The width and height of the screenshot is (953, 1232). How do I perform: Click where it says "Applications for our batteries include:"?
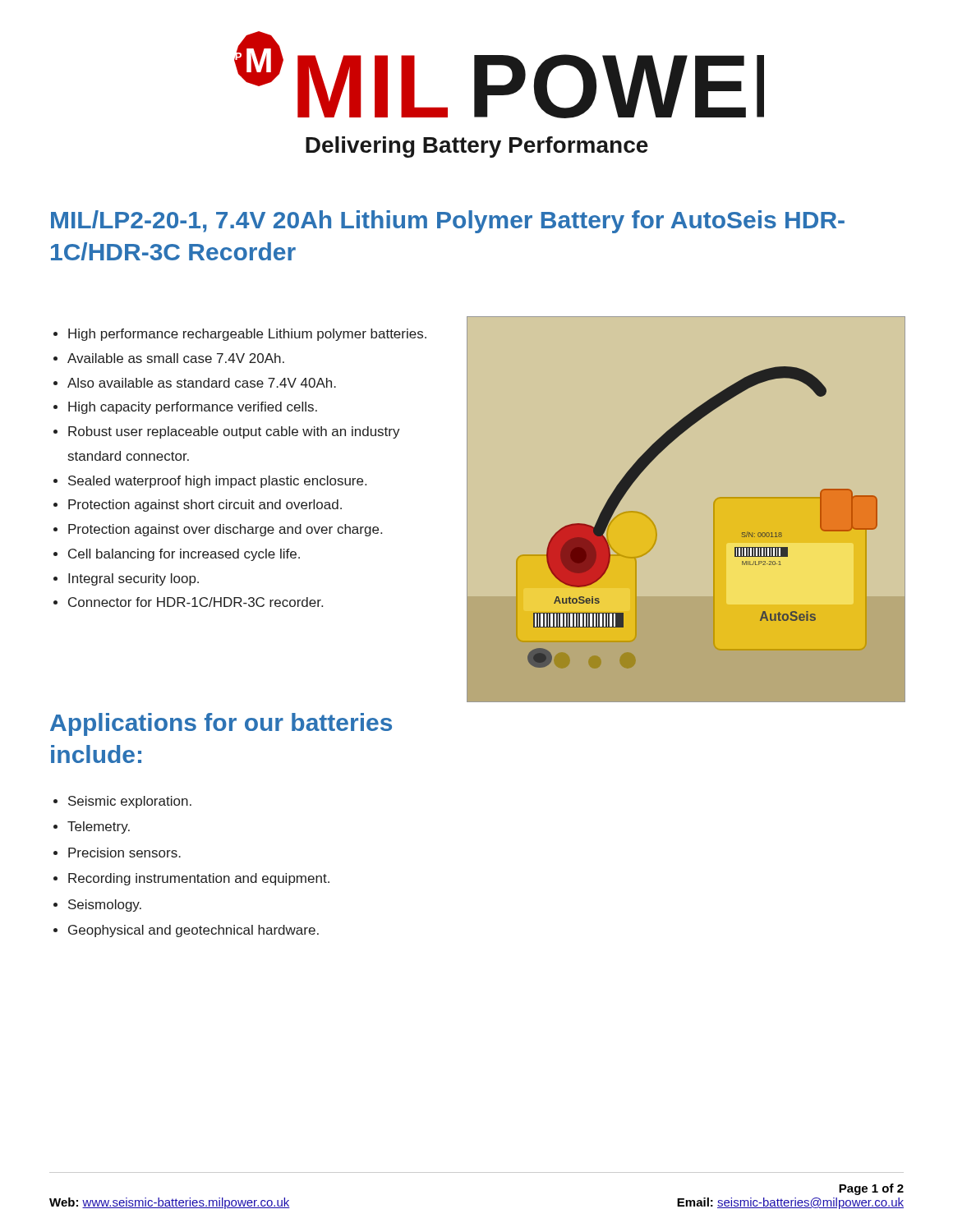tap(251, 738)
